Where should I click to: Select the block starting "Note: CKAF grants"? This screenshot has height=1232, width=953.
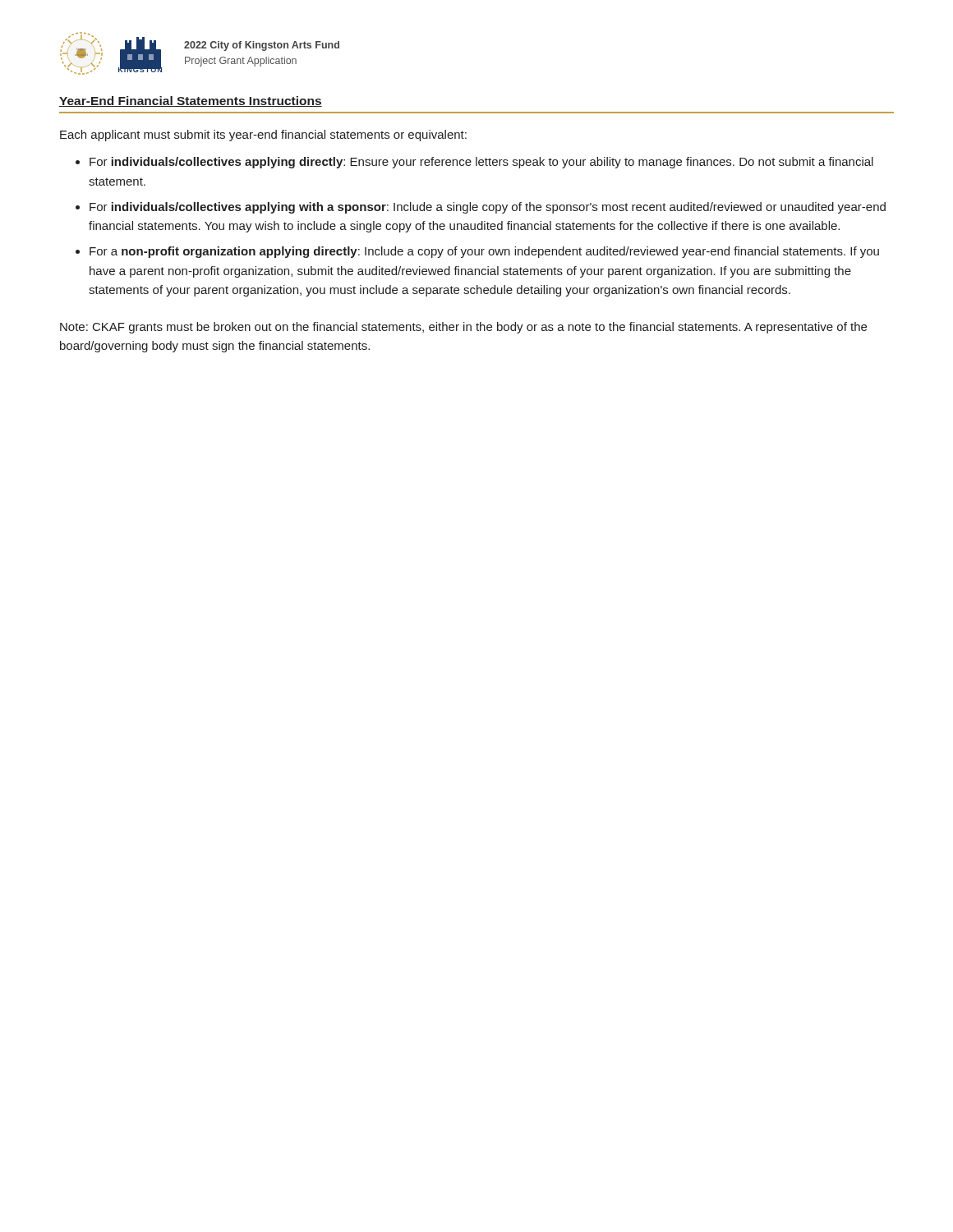point(463,336)
